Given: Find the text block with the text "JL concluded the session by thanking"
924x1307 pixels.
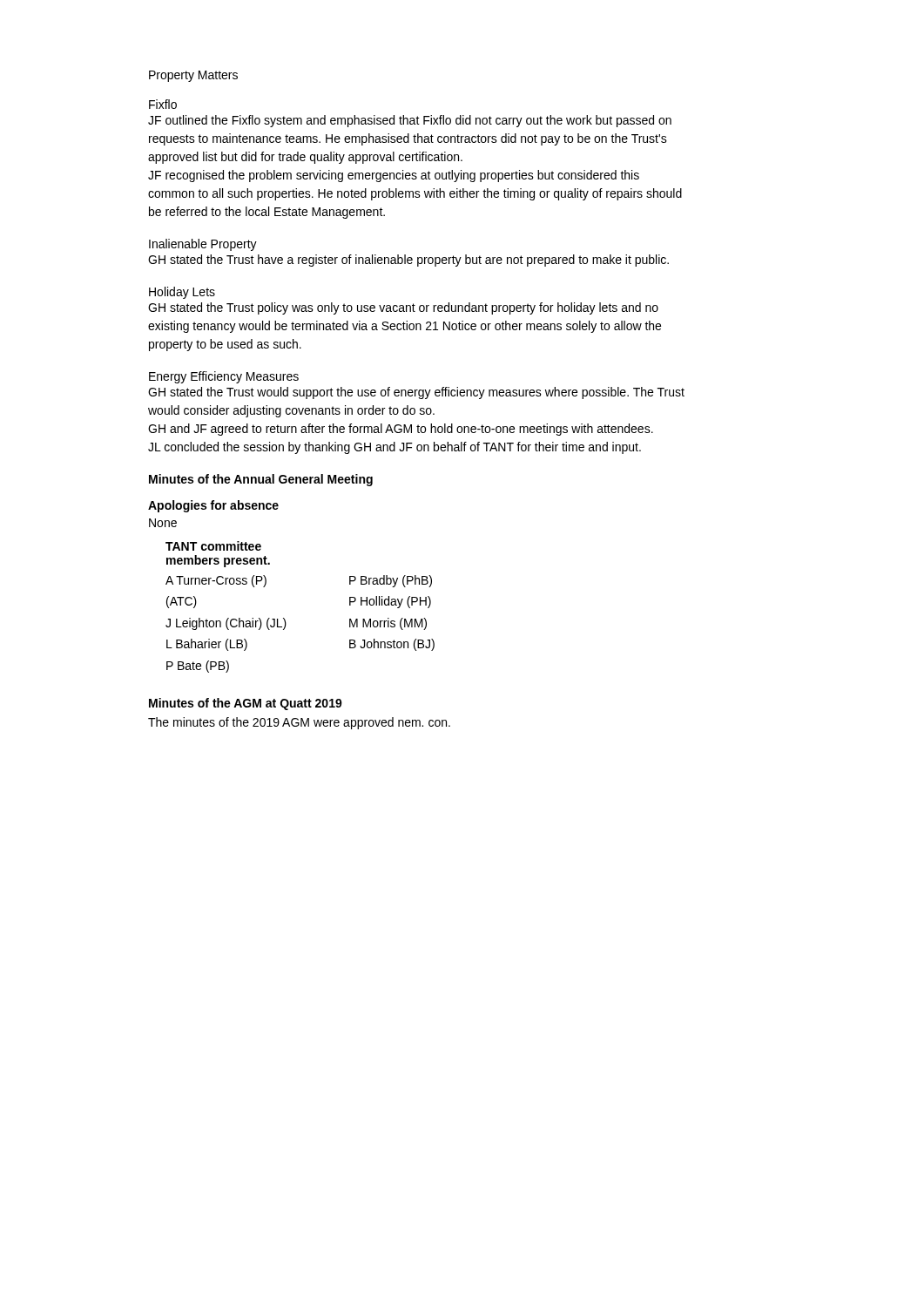Looking at the screenshot, I should tap(395, 447).
